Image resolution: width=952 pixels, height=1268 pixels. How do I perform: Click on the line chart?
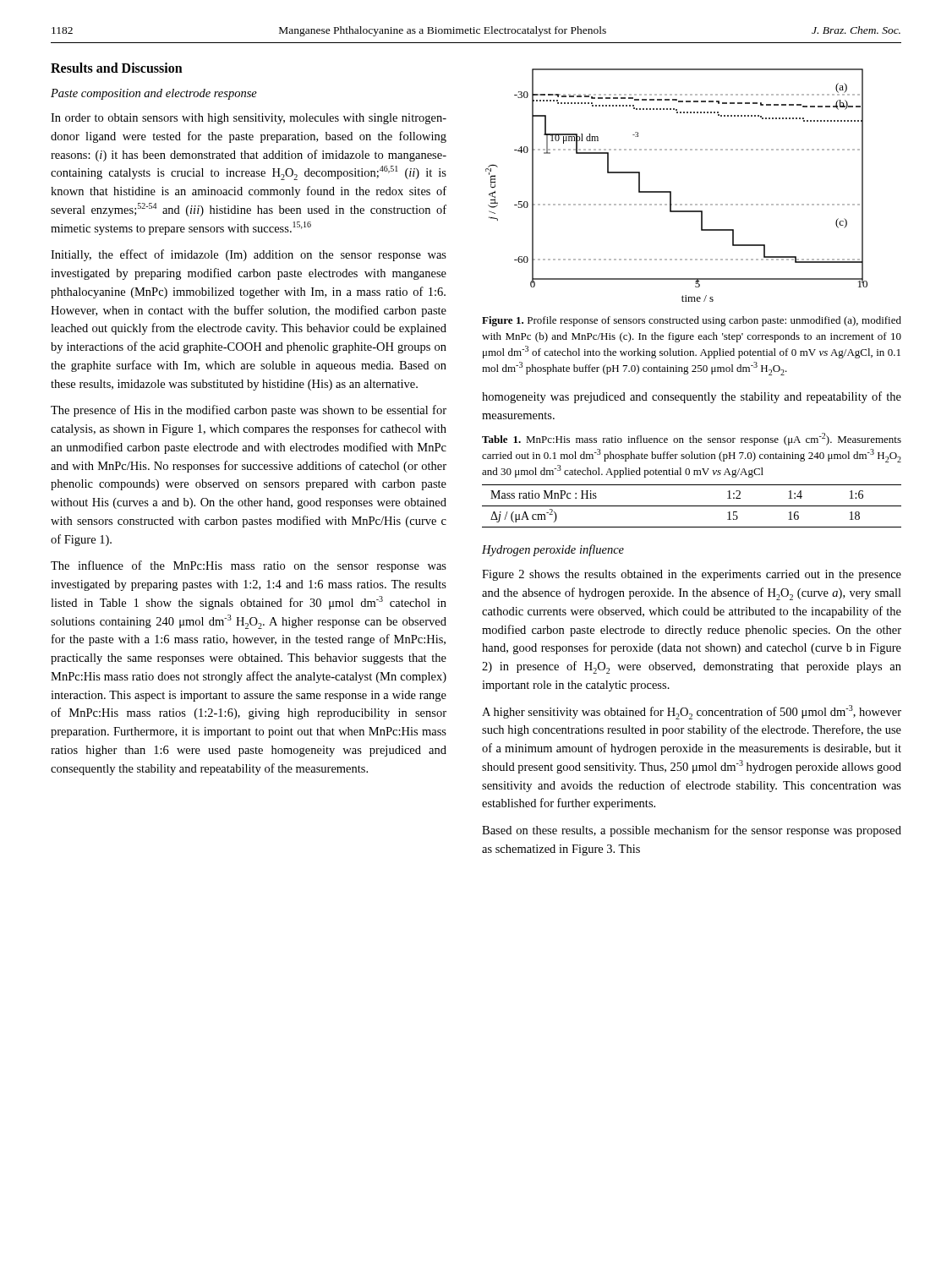(692, 183)
